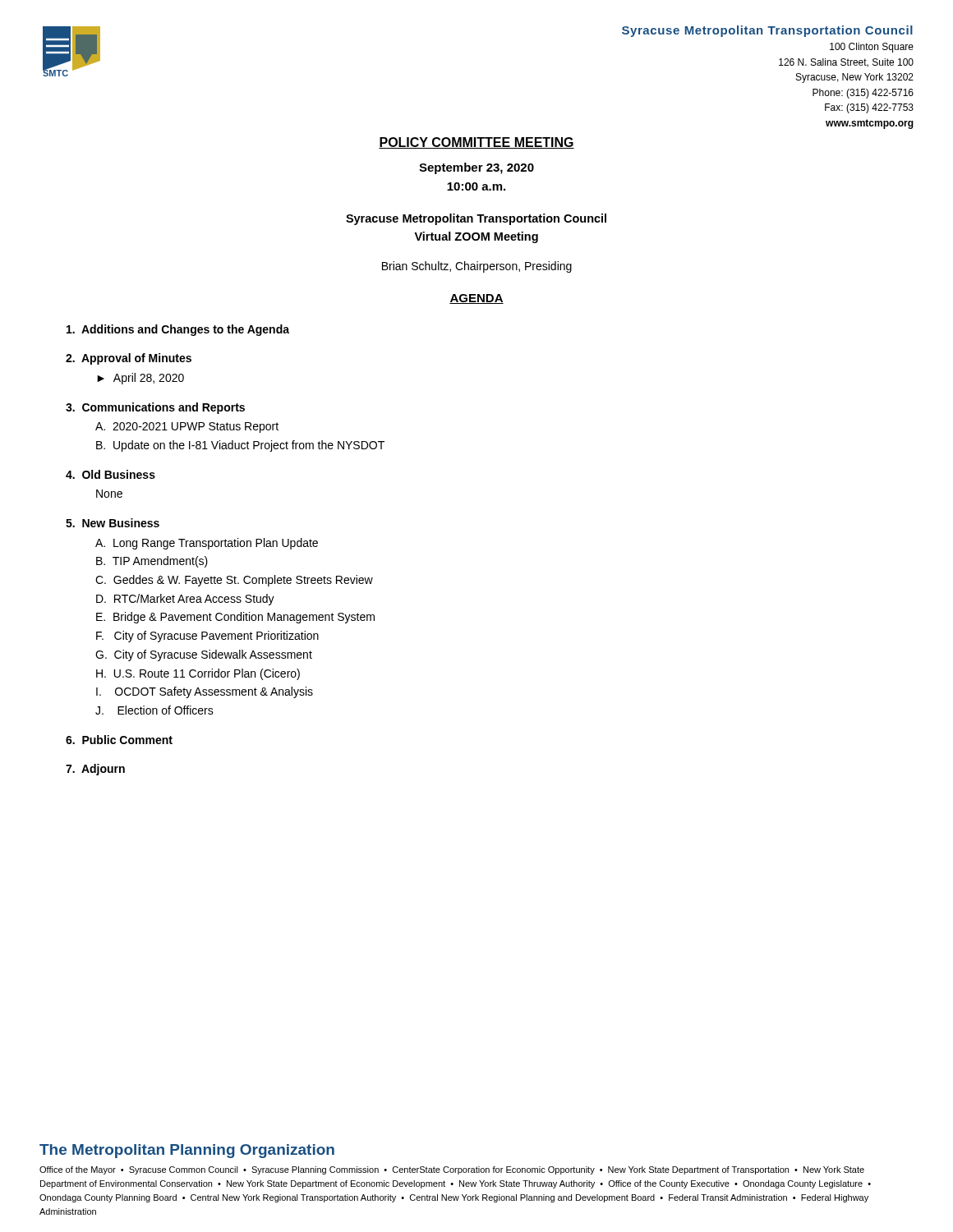953x1232 pixels.
Task: Find the list item that says "4. Old Business None"
Action: (110, 474)
